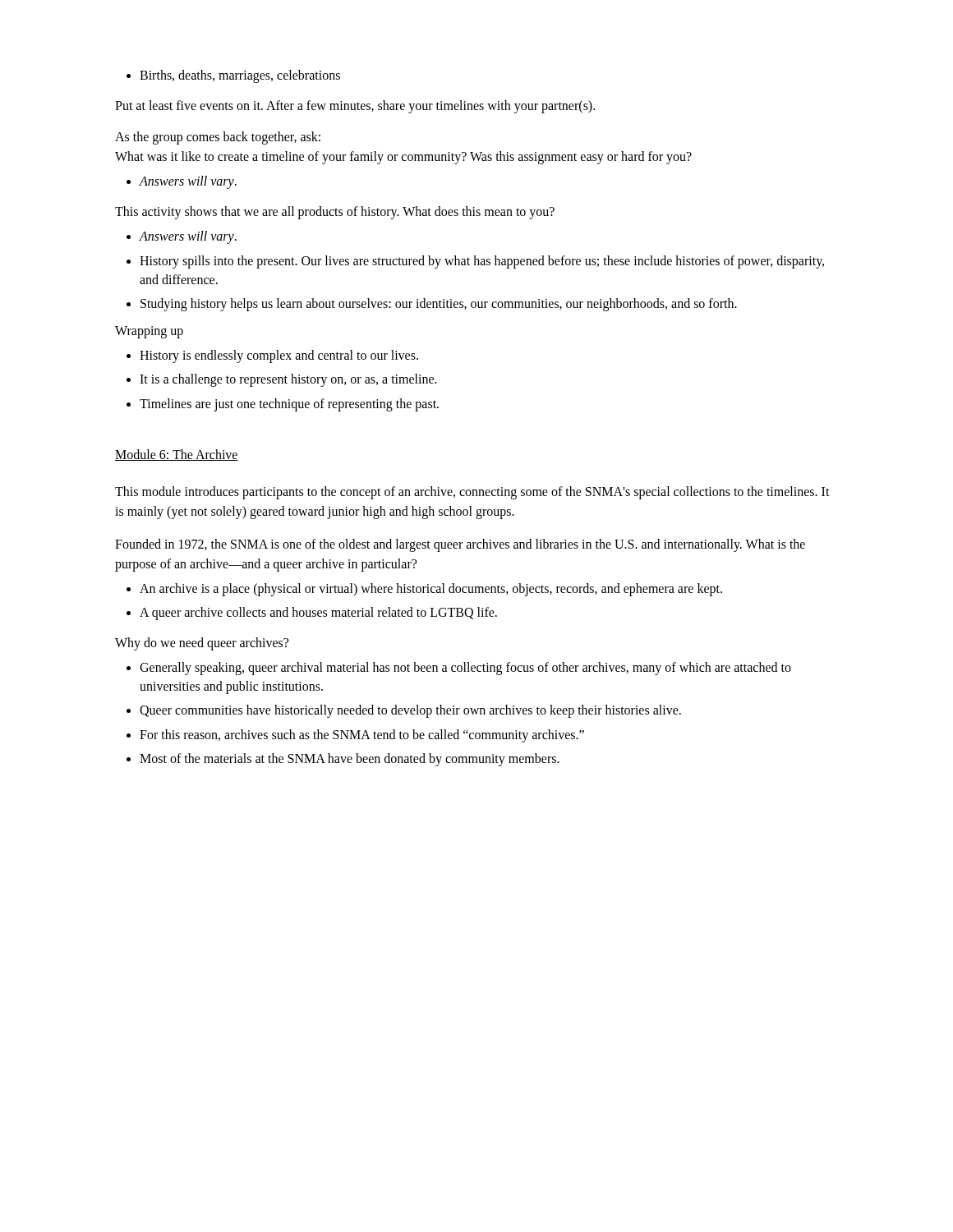Find "Wrapping up" on this page
This screenshot has height=1232, width=953.
pos(149,331)
